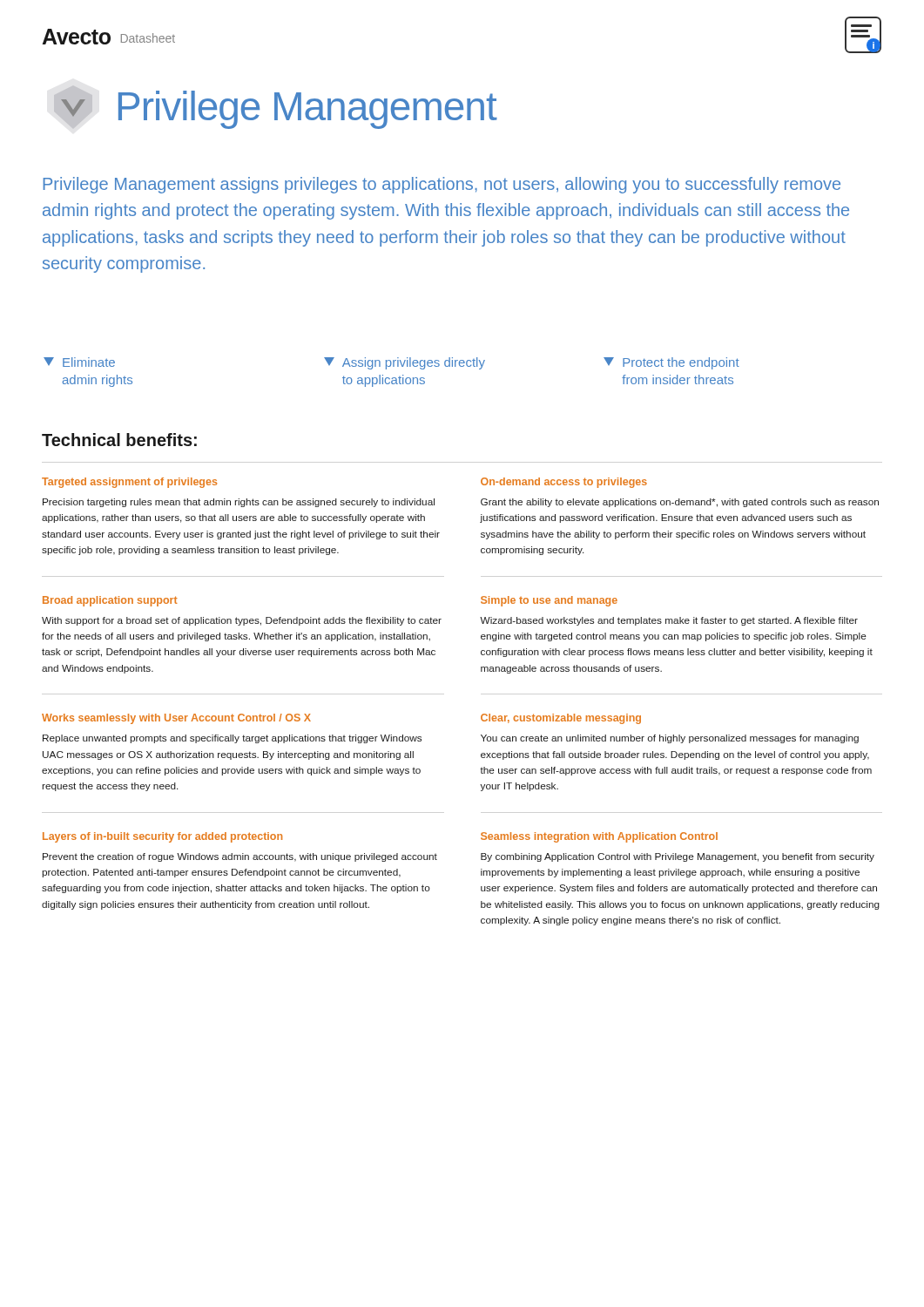
Task: Find the section header on this page that starts "Seamless integration with"
Action: click(599, 836)
